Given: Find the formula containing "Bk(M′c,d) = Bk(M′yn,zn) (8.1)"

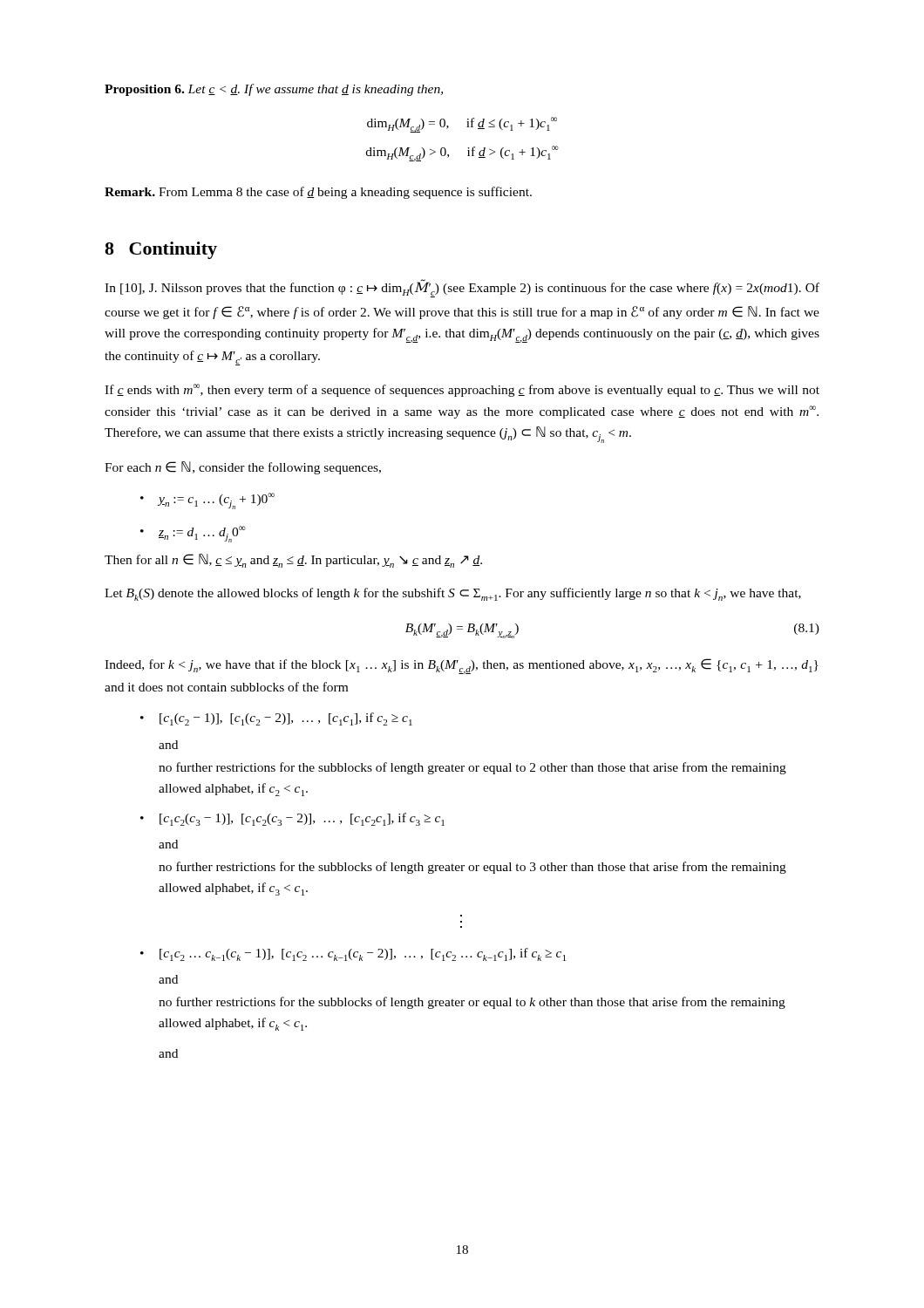Looking at the screenshot, I should (x=462, y=630).
